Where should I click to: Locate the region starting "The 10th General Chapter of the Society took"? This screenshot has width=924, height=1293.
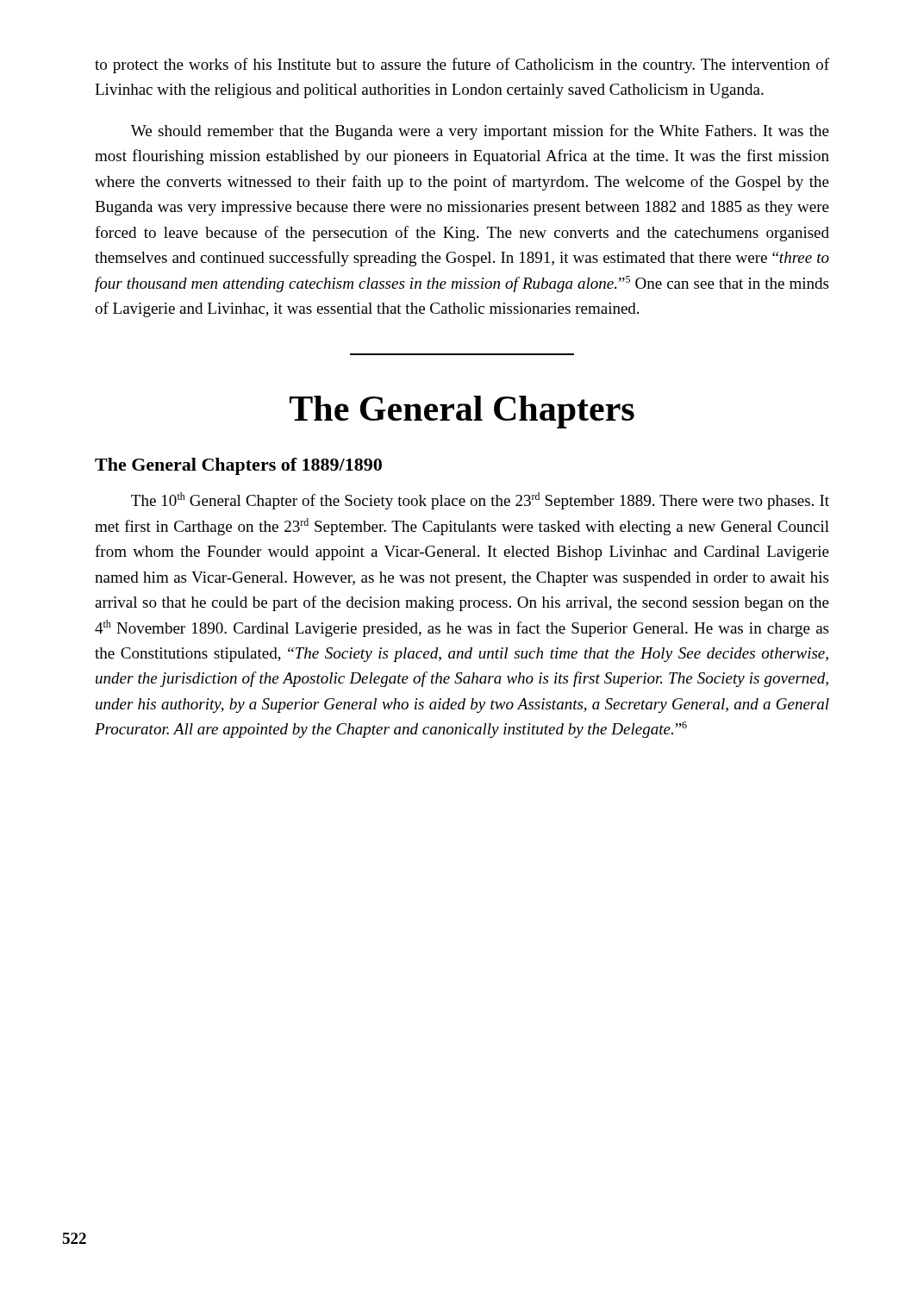(x=462, y=614)
